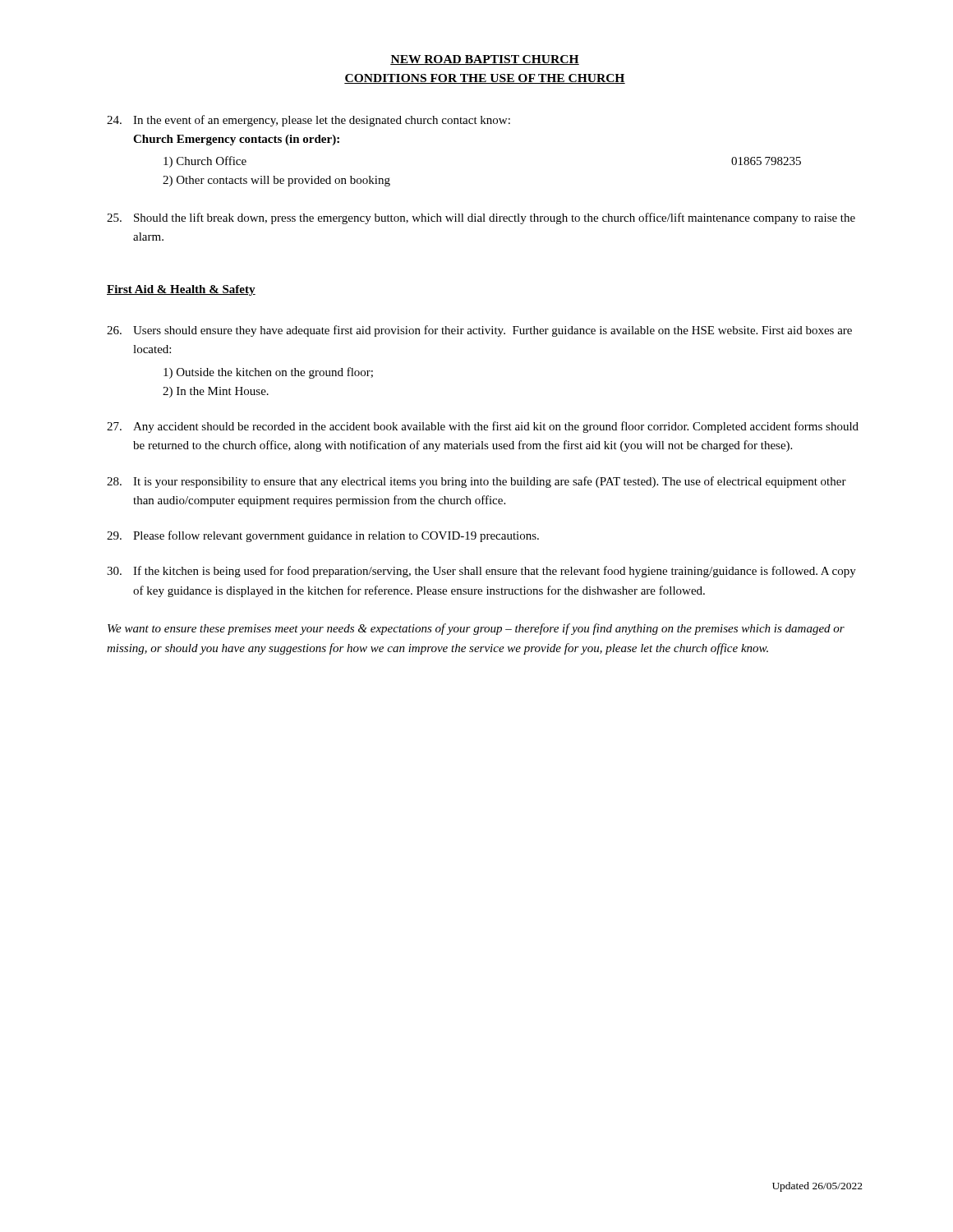Click where it says "First Aid & Health & Safety"
This screenshot has height=1232, width=953.
tap(181, 290)
